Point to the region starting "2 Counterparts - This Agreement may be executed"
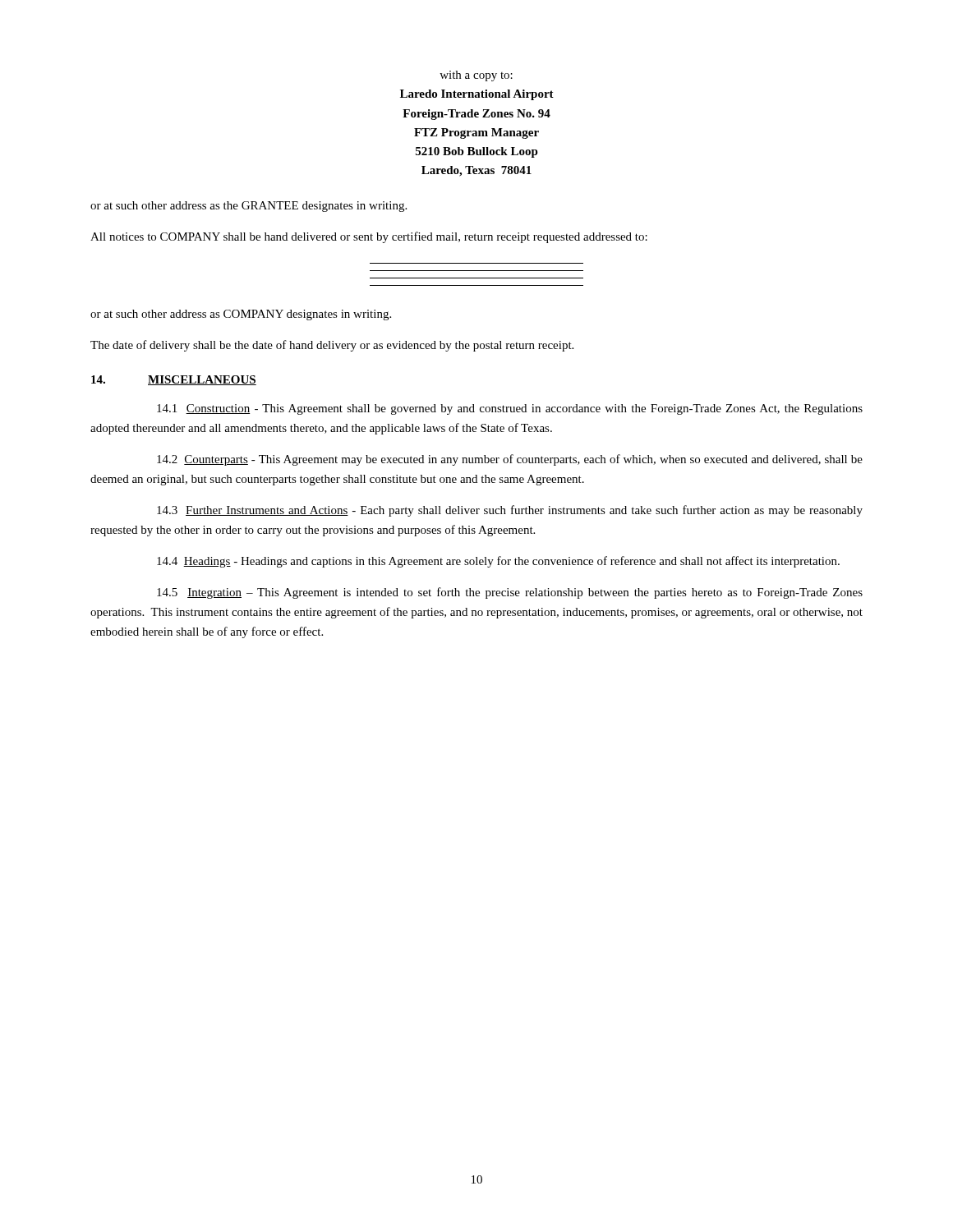This screenshot has width=953, height=1232. (476, 469)
